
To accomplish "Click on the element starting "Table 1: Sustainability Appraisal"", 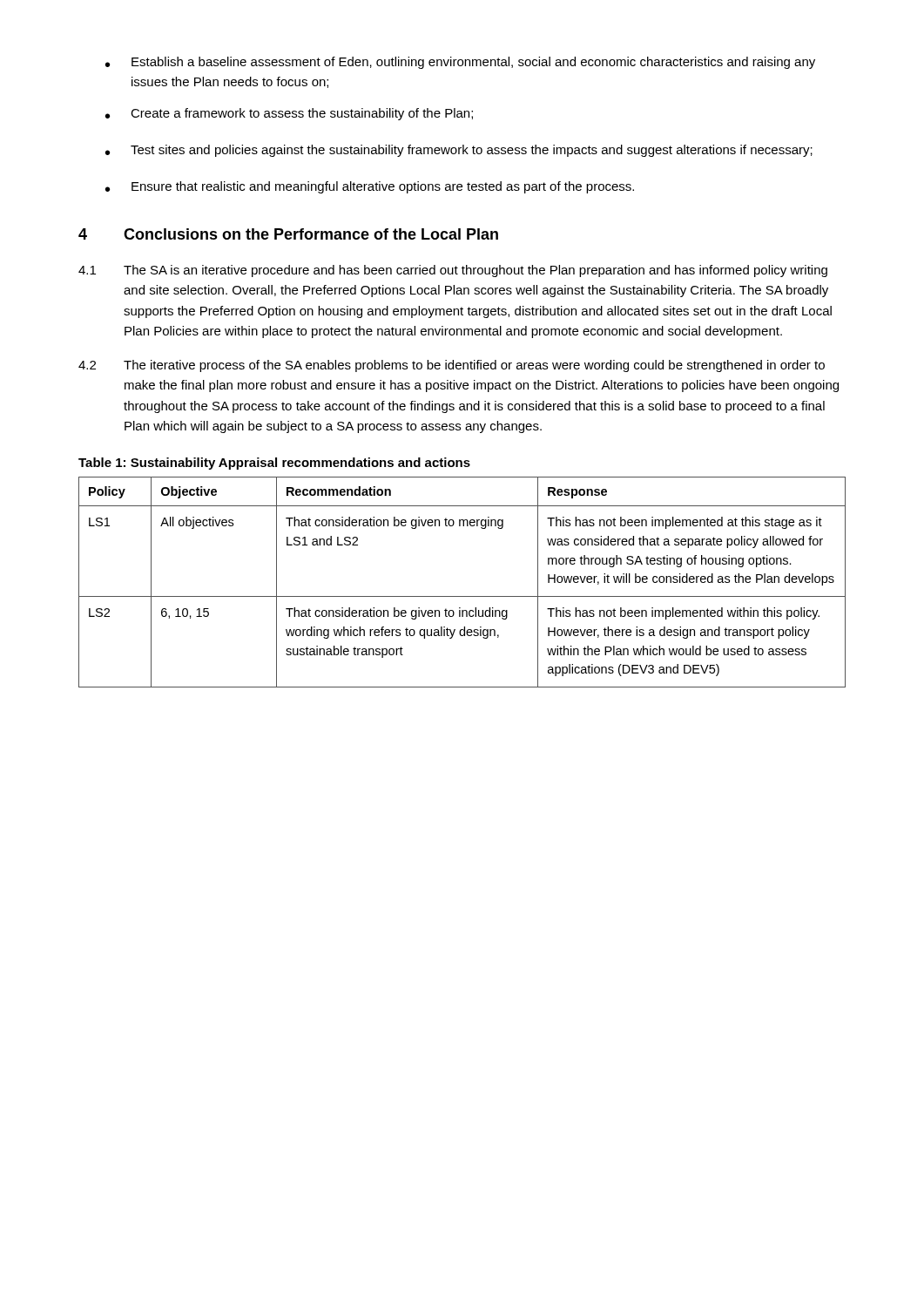I will point(274,462).
